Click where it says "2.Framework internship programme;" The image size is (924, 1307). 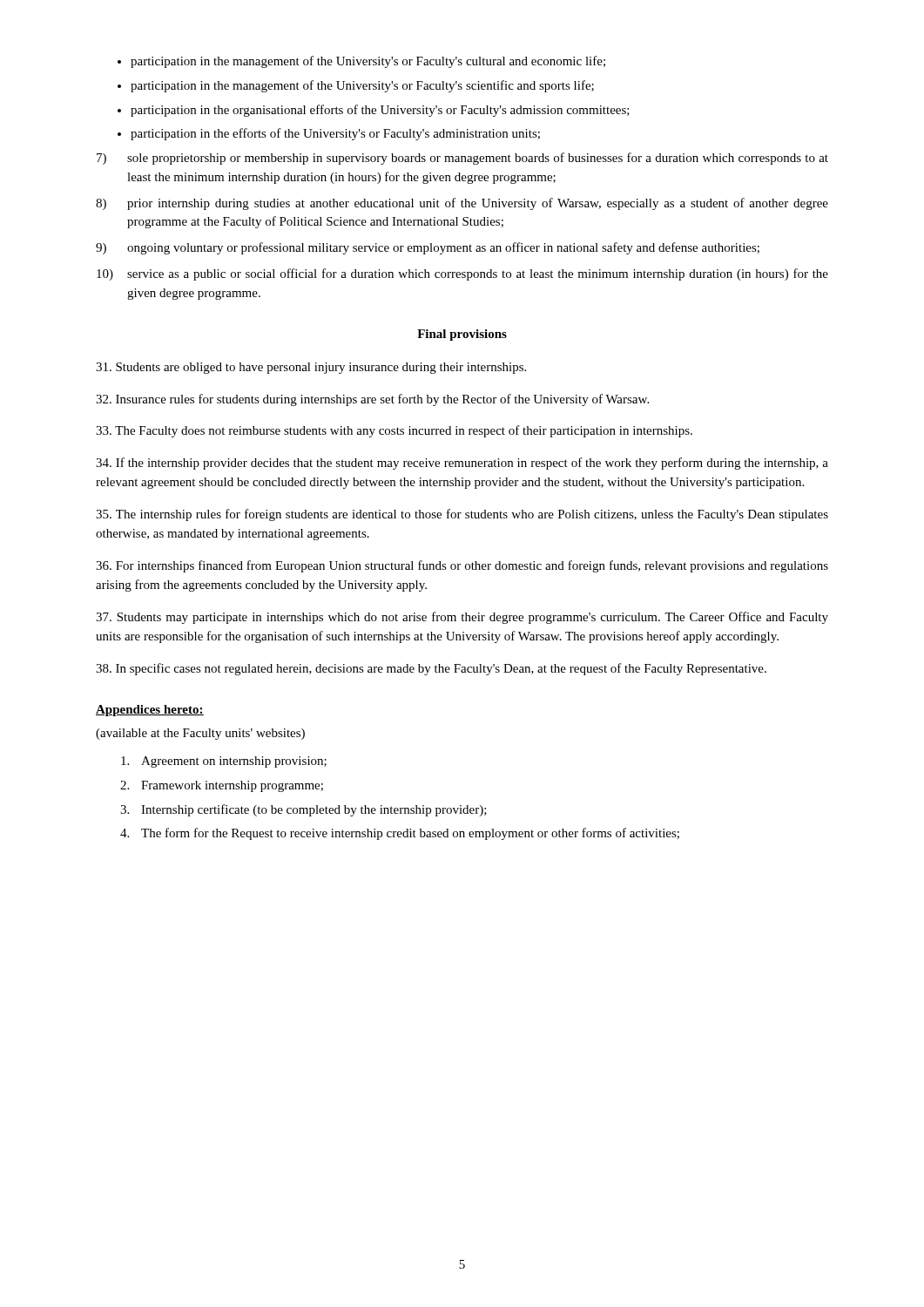click(x=222, y=786)
